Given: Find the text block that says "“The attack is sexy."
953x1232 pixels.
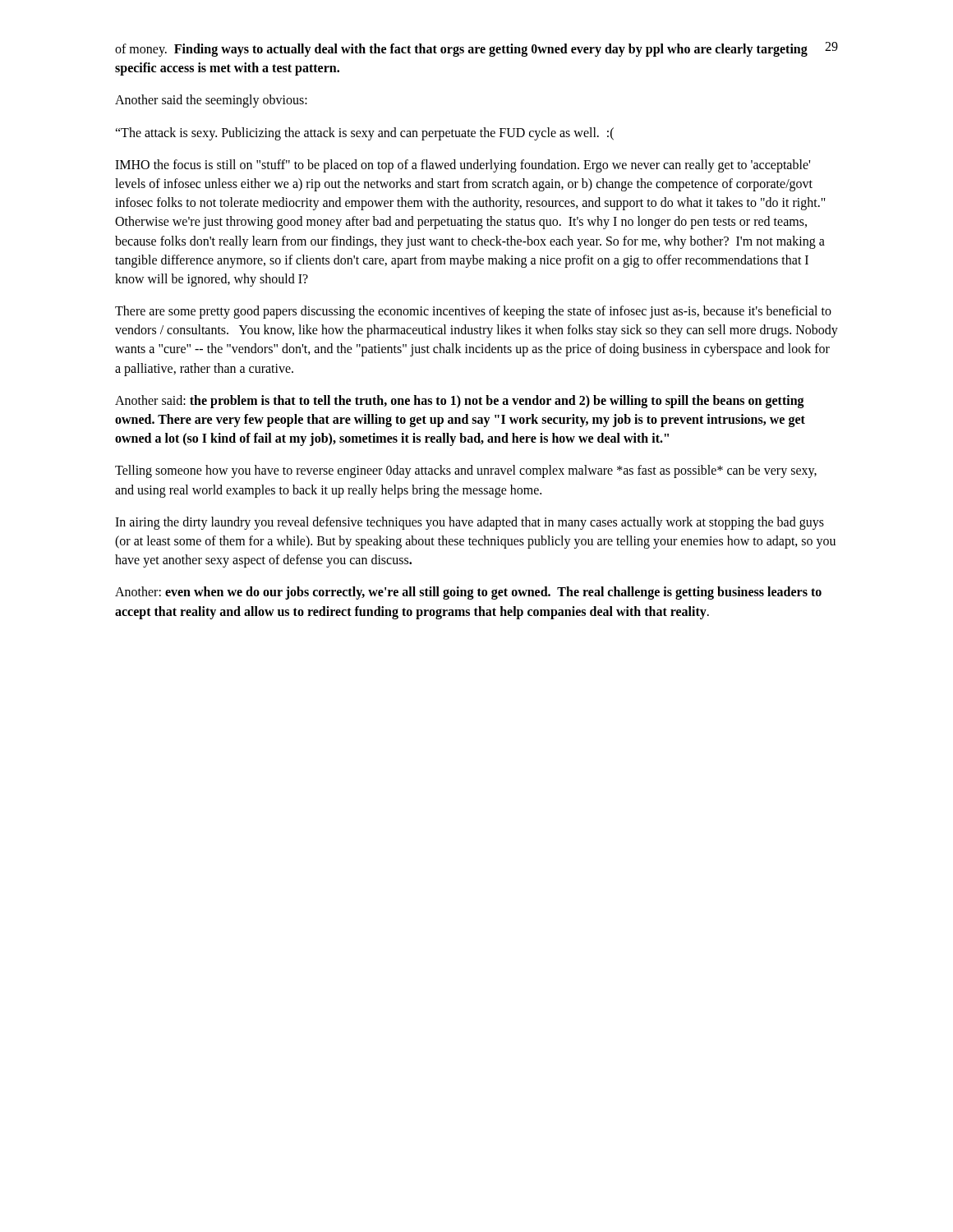Looking at the screenshot, I should pos(365,132).
